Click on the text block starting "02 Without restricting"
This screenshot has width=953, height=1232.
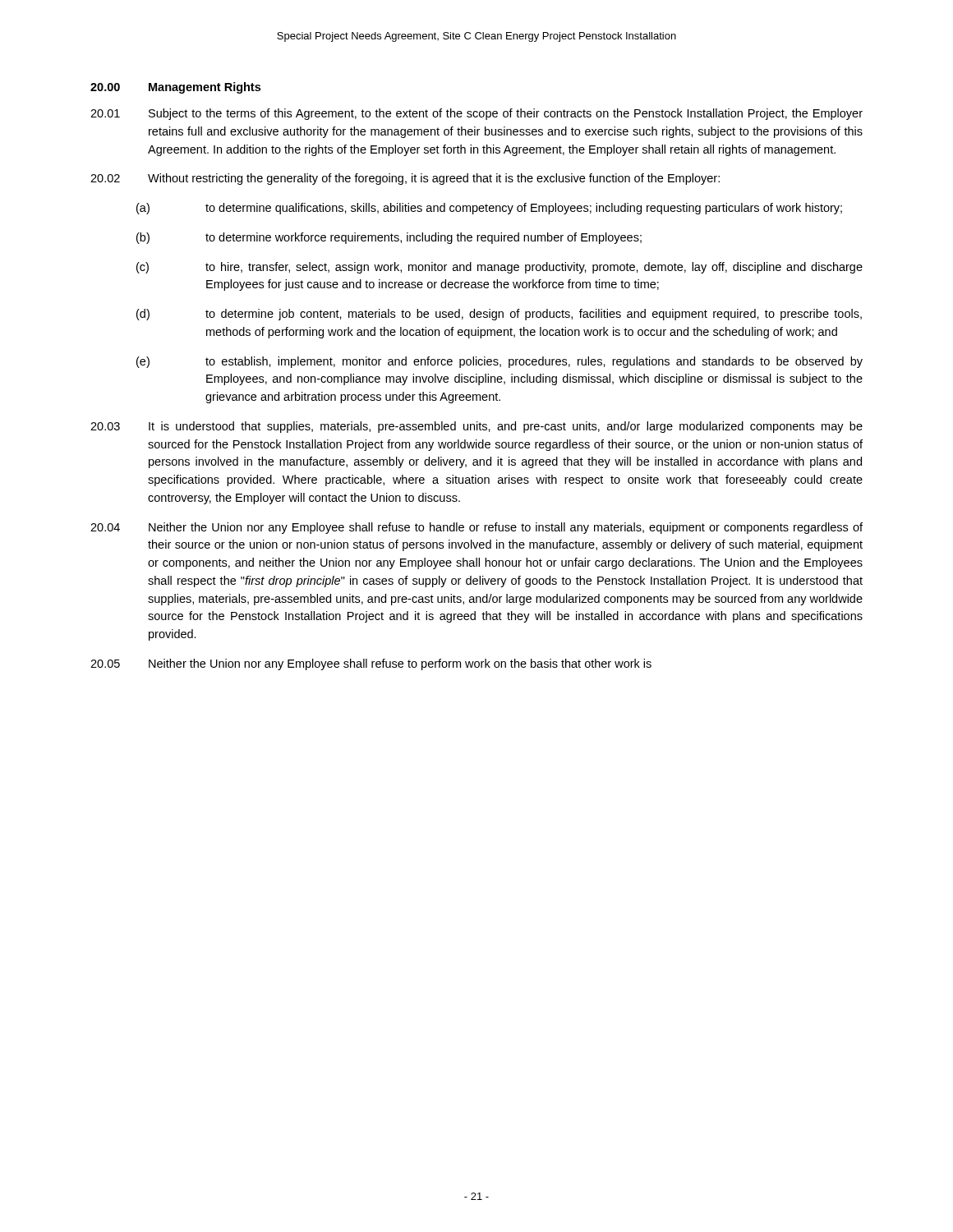click(x=476, y=179)
